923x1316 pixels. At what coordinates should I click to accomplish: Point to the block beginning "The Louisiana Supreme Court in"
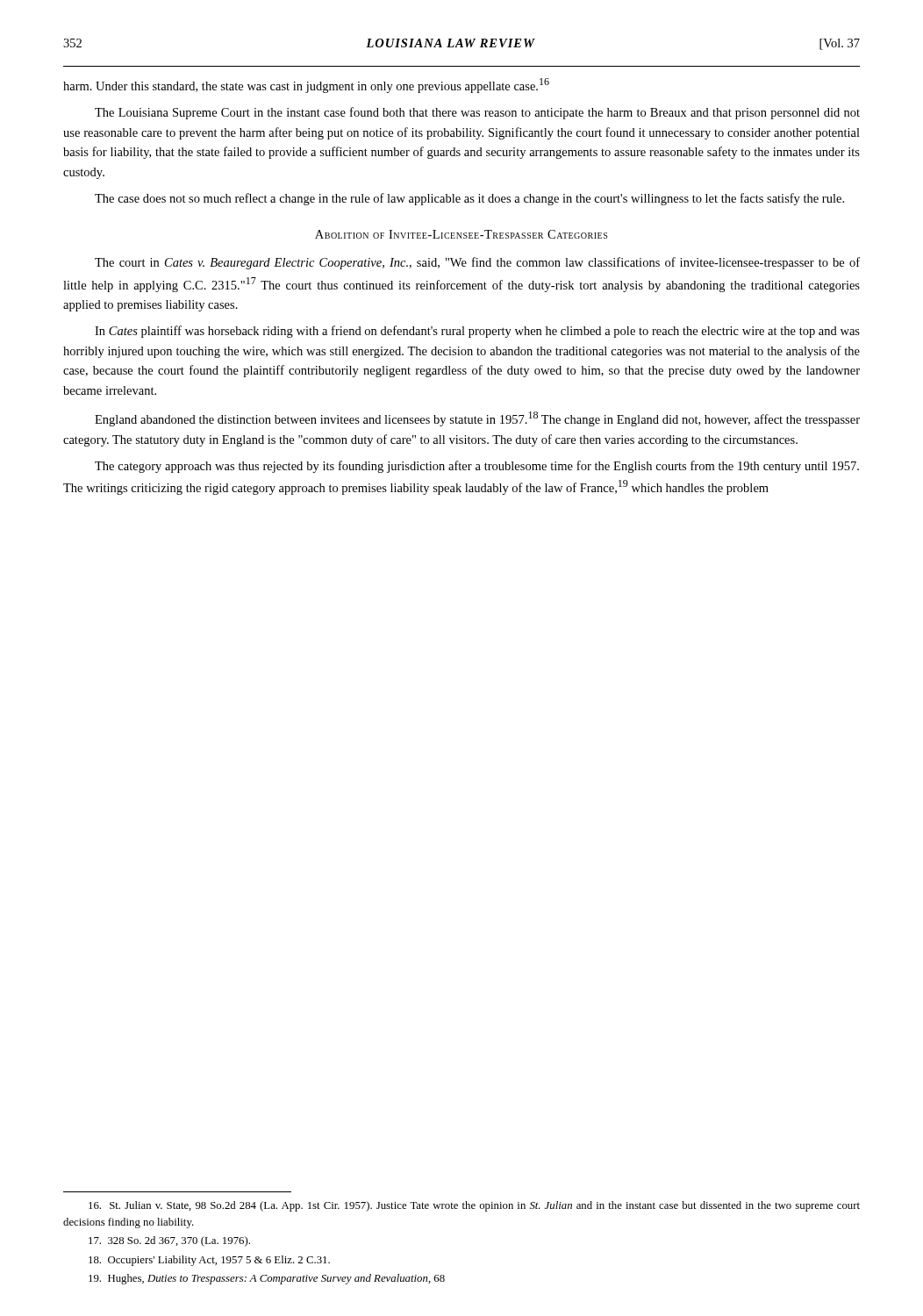tap(462, 142)
